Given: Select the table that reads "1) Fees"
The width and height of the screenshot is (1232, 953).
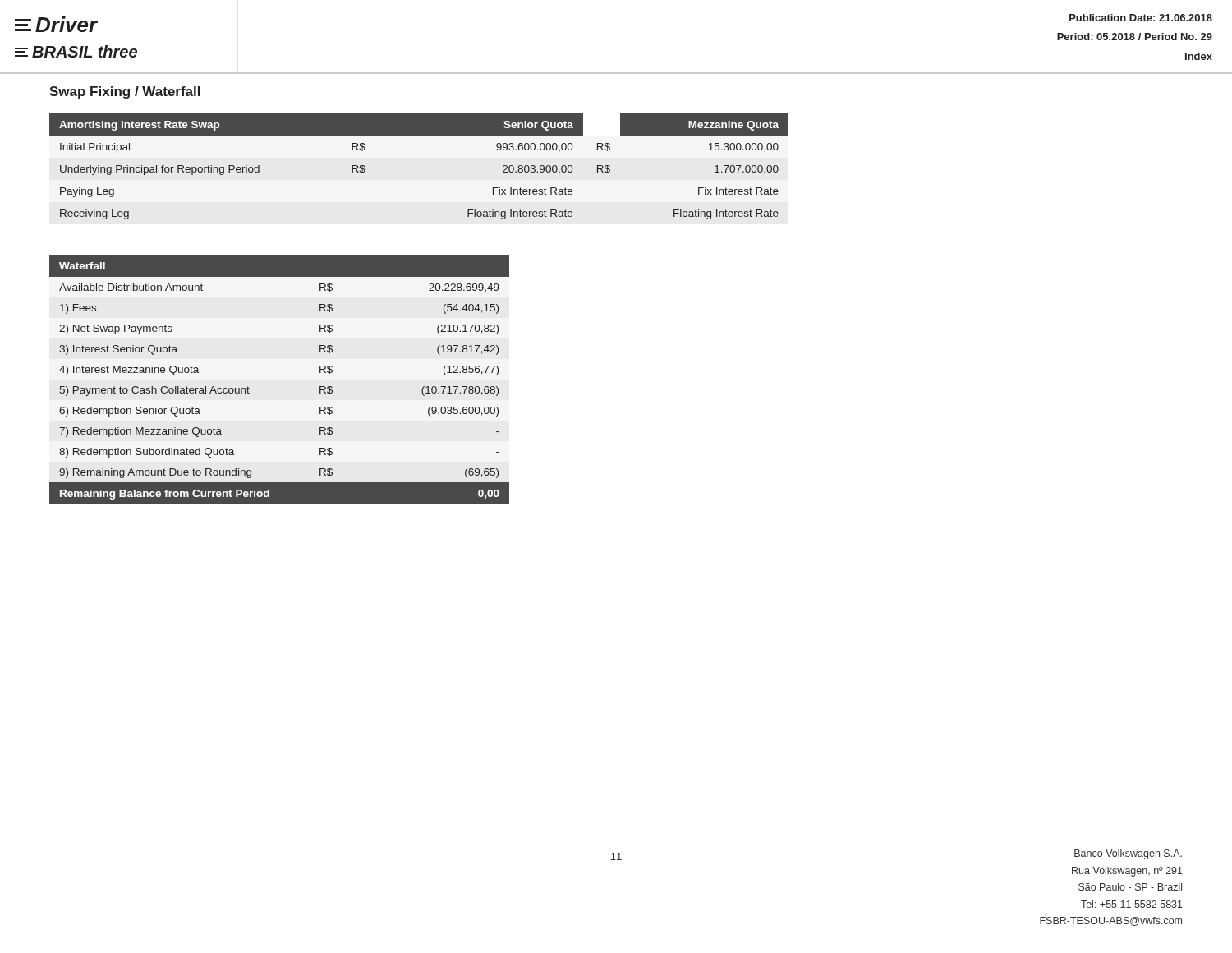Looking at the screenshot, I should 279,380.
